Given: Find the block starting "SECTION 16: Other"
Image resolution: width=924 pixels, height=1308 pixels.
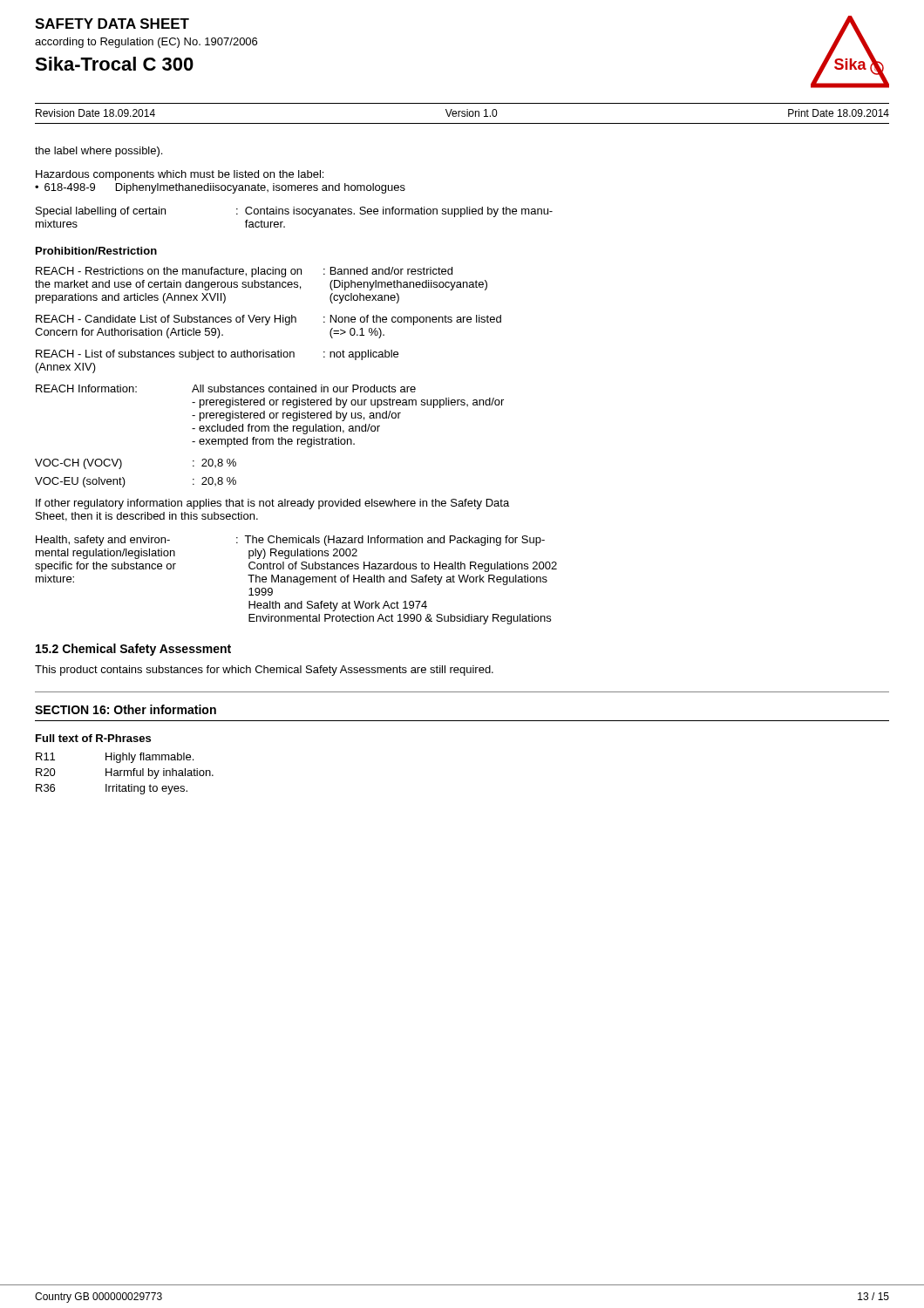Looking at the screenshot, I should 126,710.
